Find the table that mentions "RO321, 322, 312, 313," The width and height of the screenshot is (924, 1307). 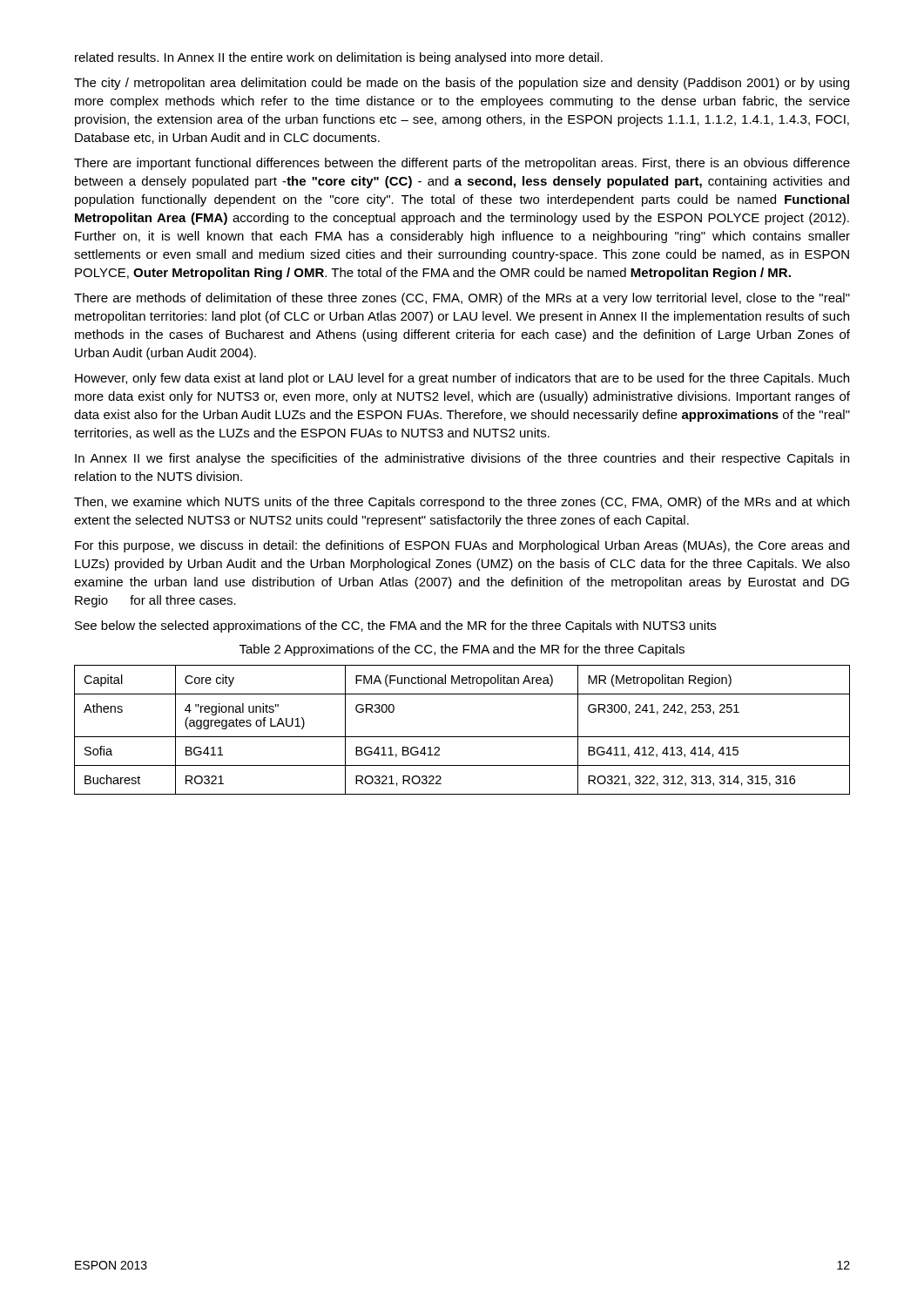pos(462,730)
